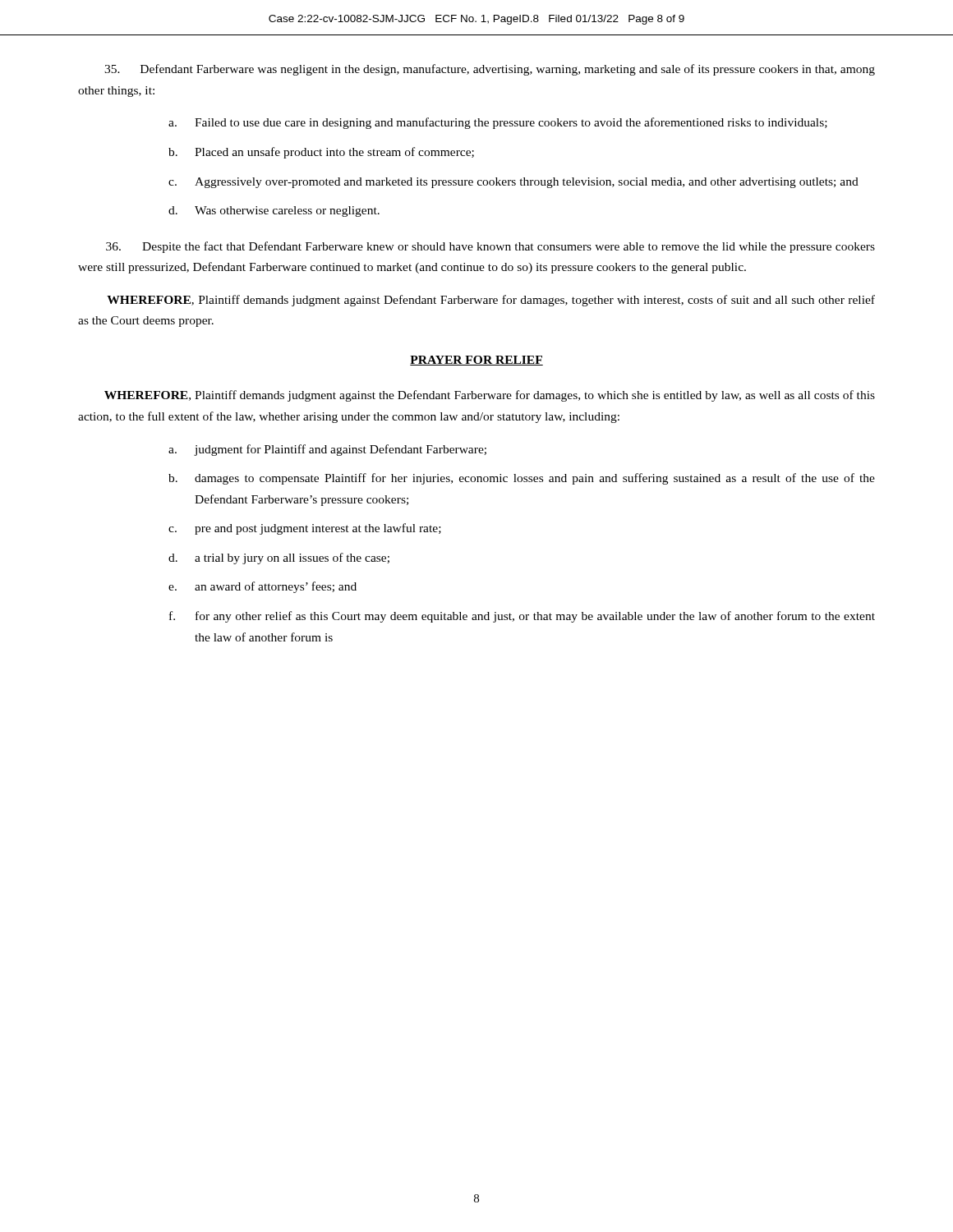Locate the region starting "e. an award of attorneys’ fees; and"
The height and width of the screenshot is (1232, 953).
(262, 587)
